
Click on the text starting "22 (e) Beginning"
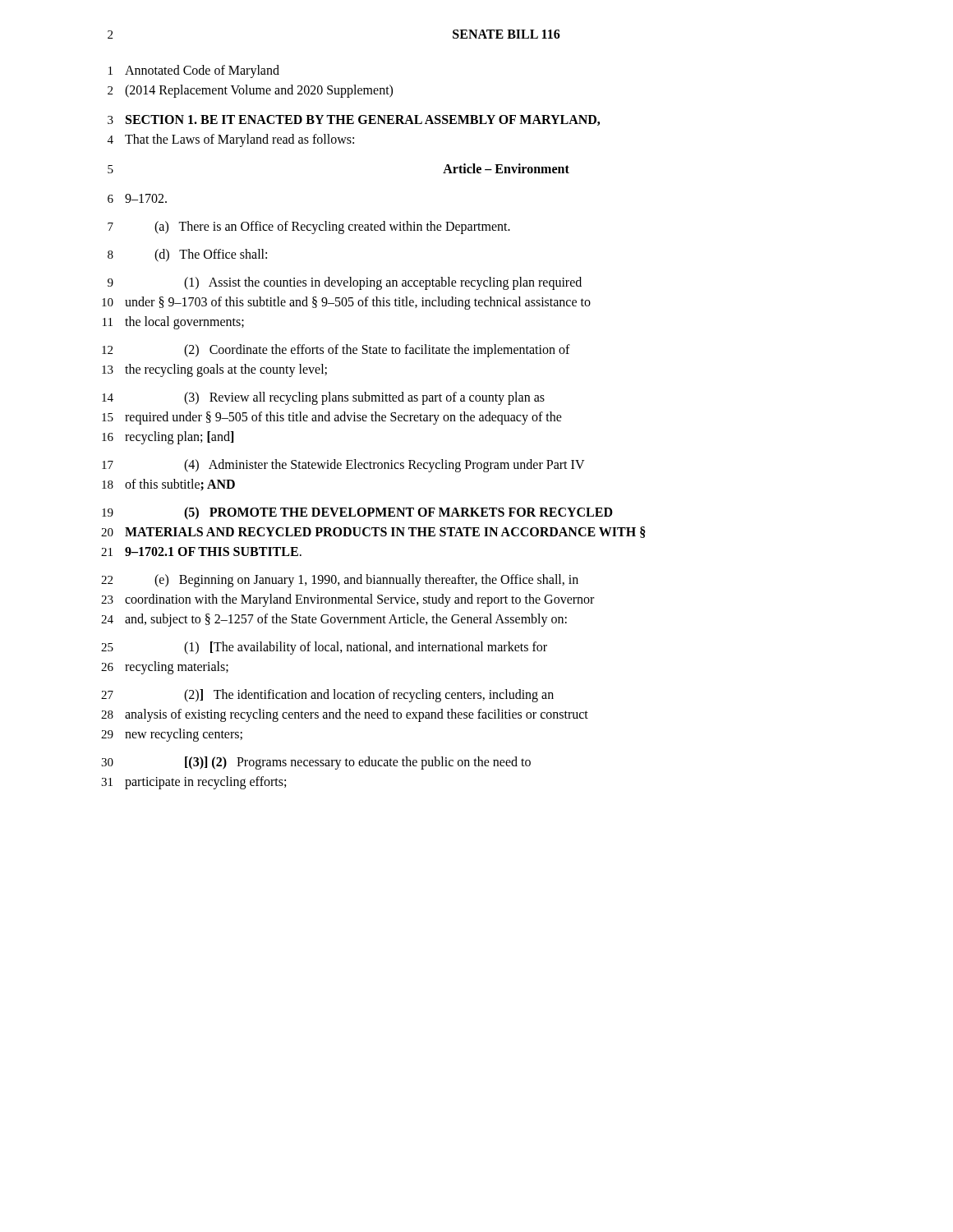485,600
